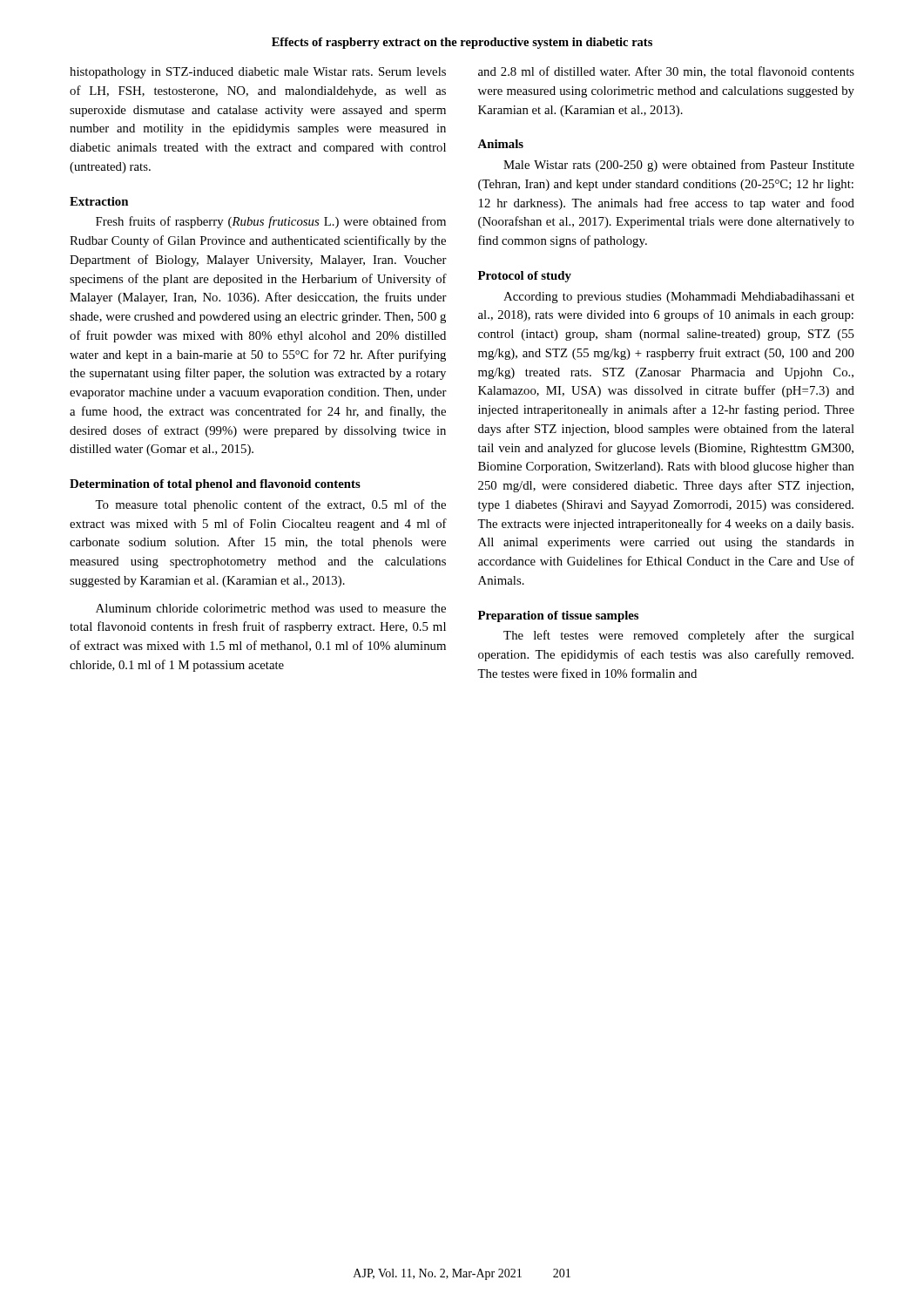Image resolution: width=924 pixels, height=1307 pixels.
Task: Click on the section header that reads "Preparation of tissue samples"
Action: 558,615
